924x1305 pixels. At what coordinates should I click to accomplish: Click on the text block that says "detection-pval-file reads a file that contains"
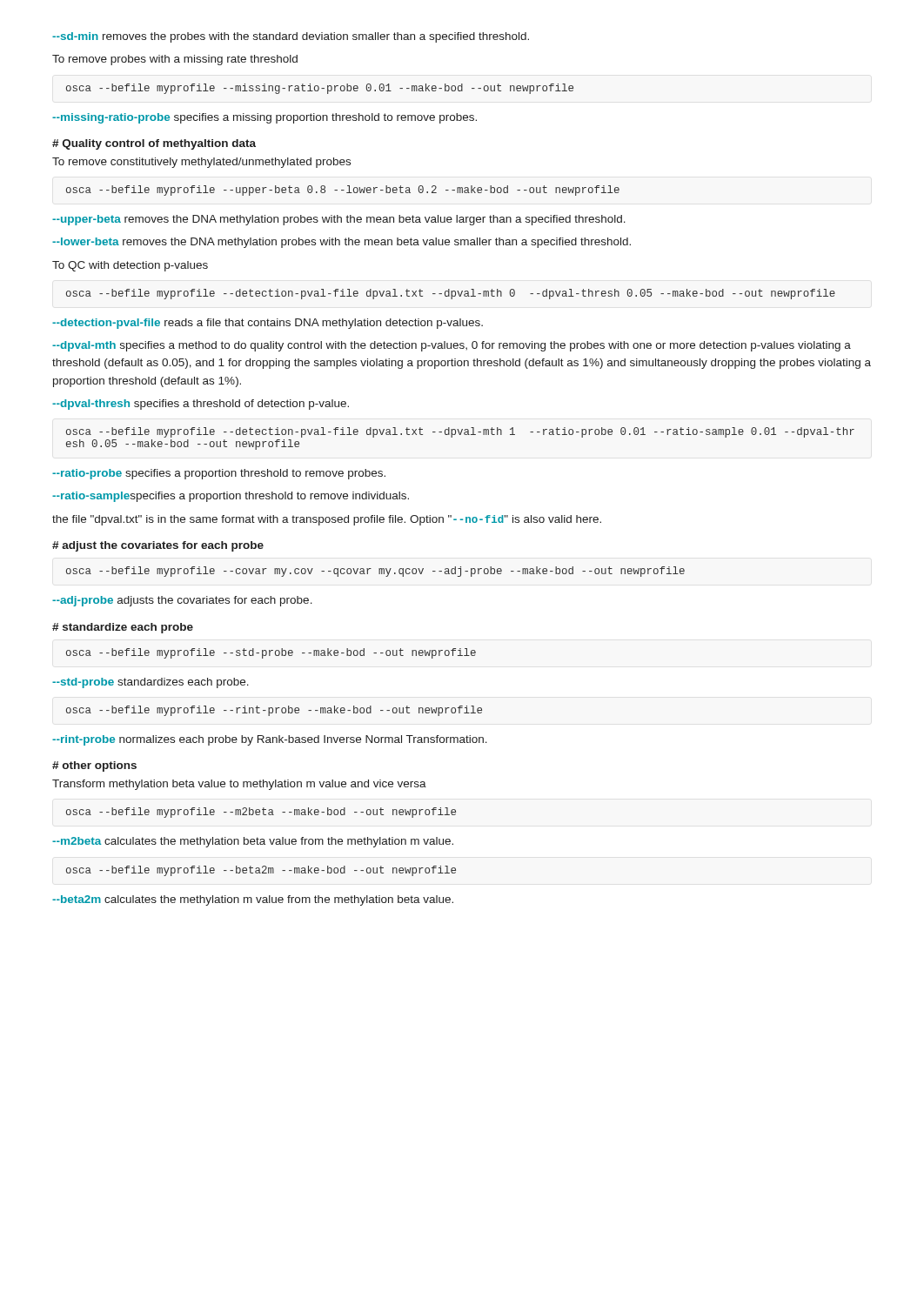[x=268, y=322]
